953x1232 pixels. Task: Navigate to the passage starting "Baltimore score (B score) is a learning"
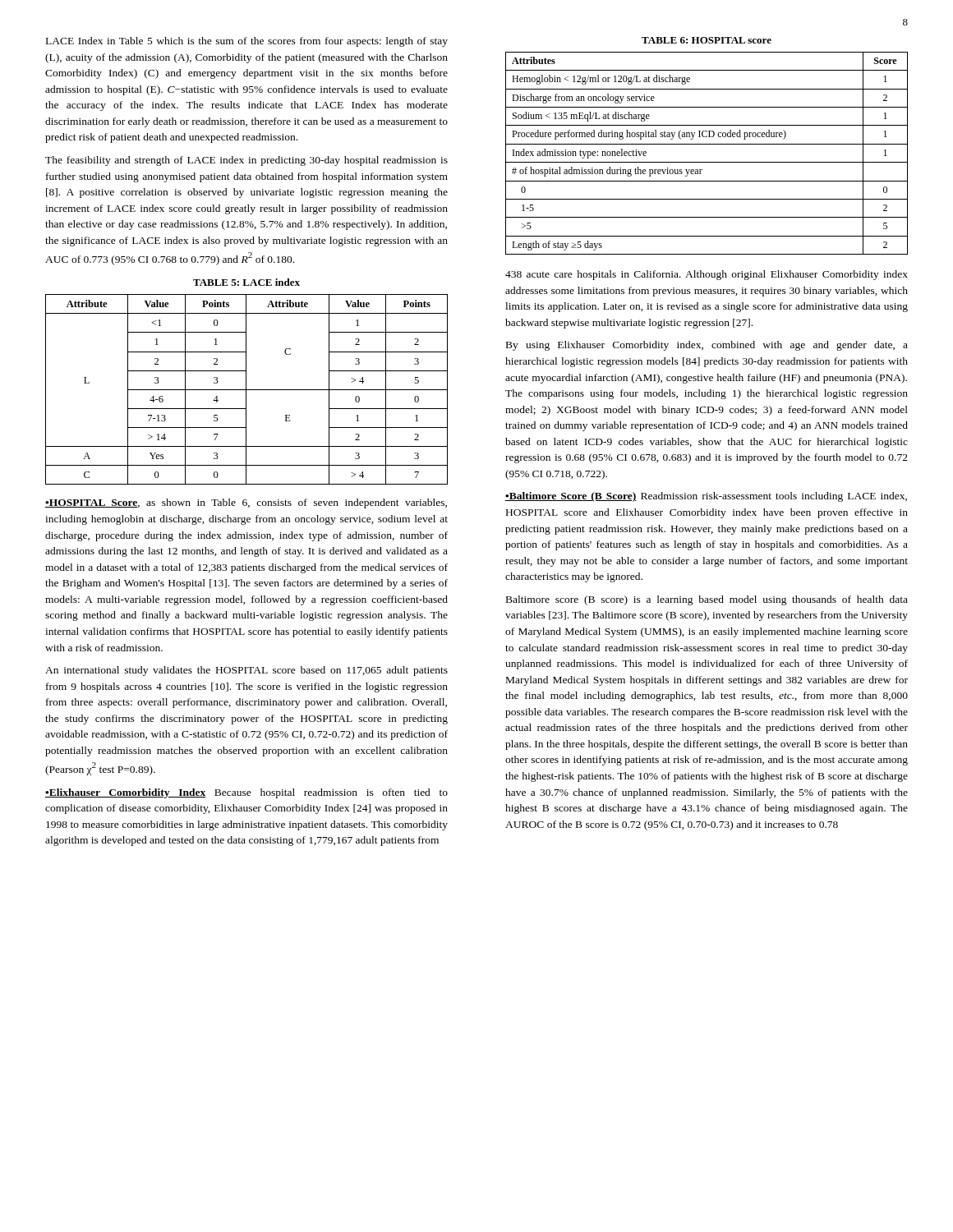pyautogui.click(x=707, y=712)
